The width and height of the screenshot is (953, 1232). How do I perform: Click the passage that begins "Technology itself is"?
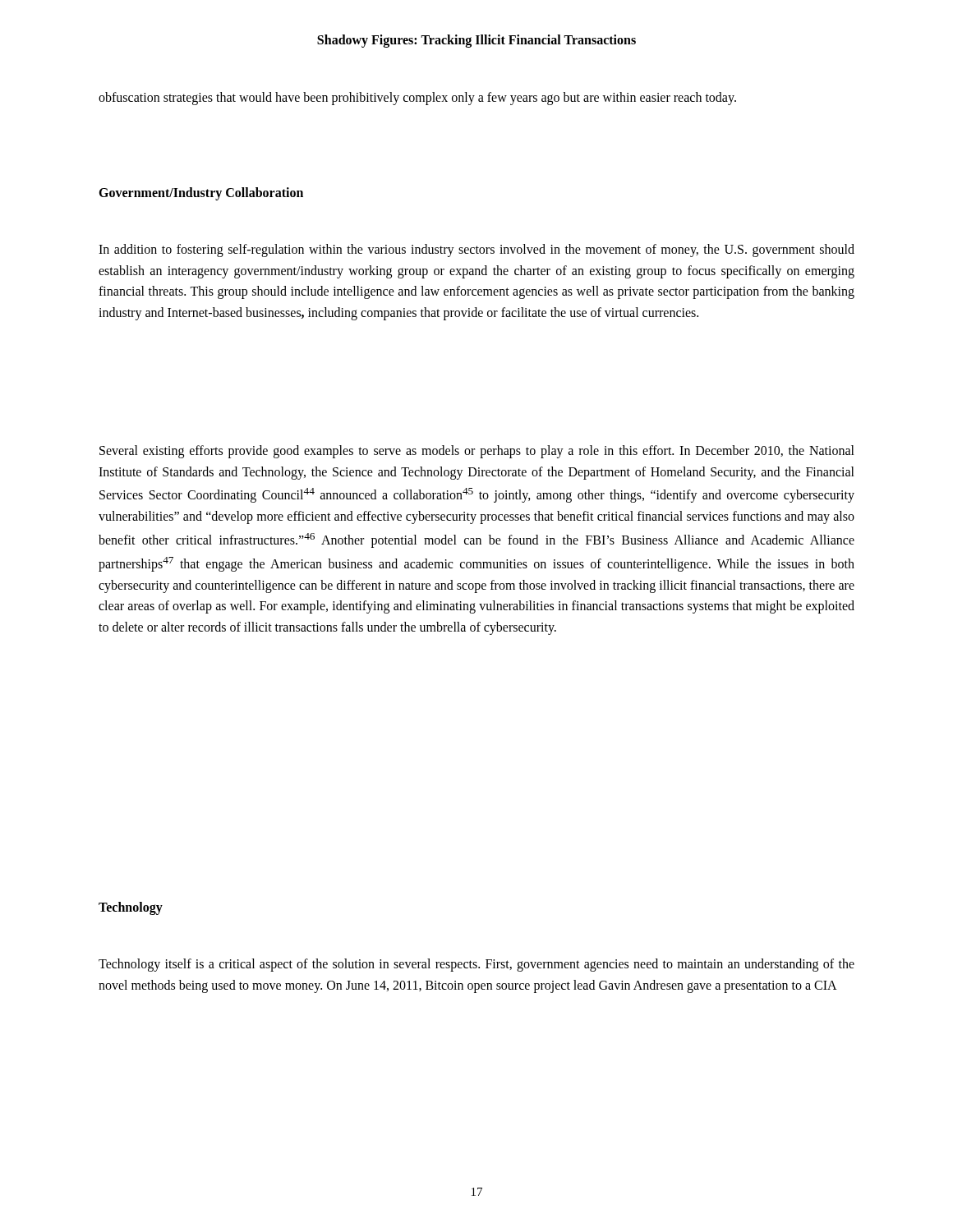(476, 975)
